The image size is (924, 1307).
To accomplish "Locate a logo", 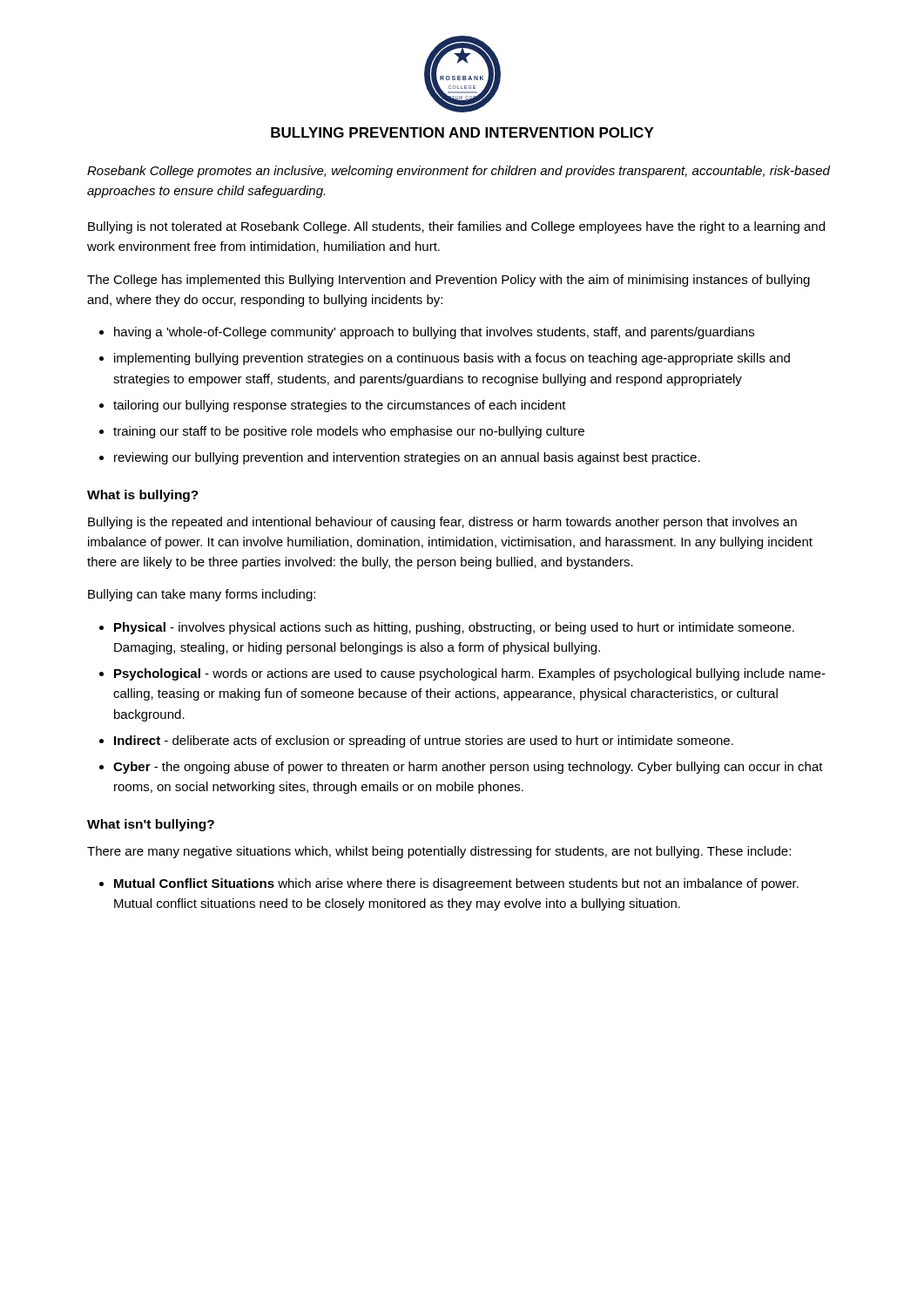I will coord(462,75).
